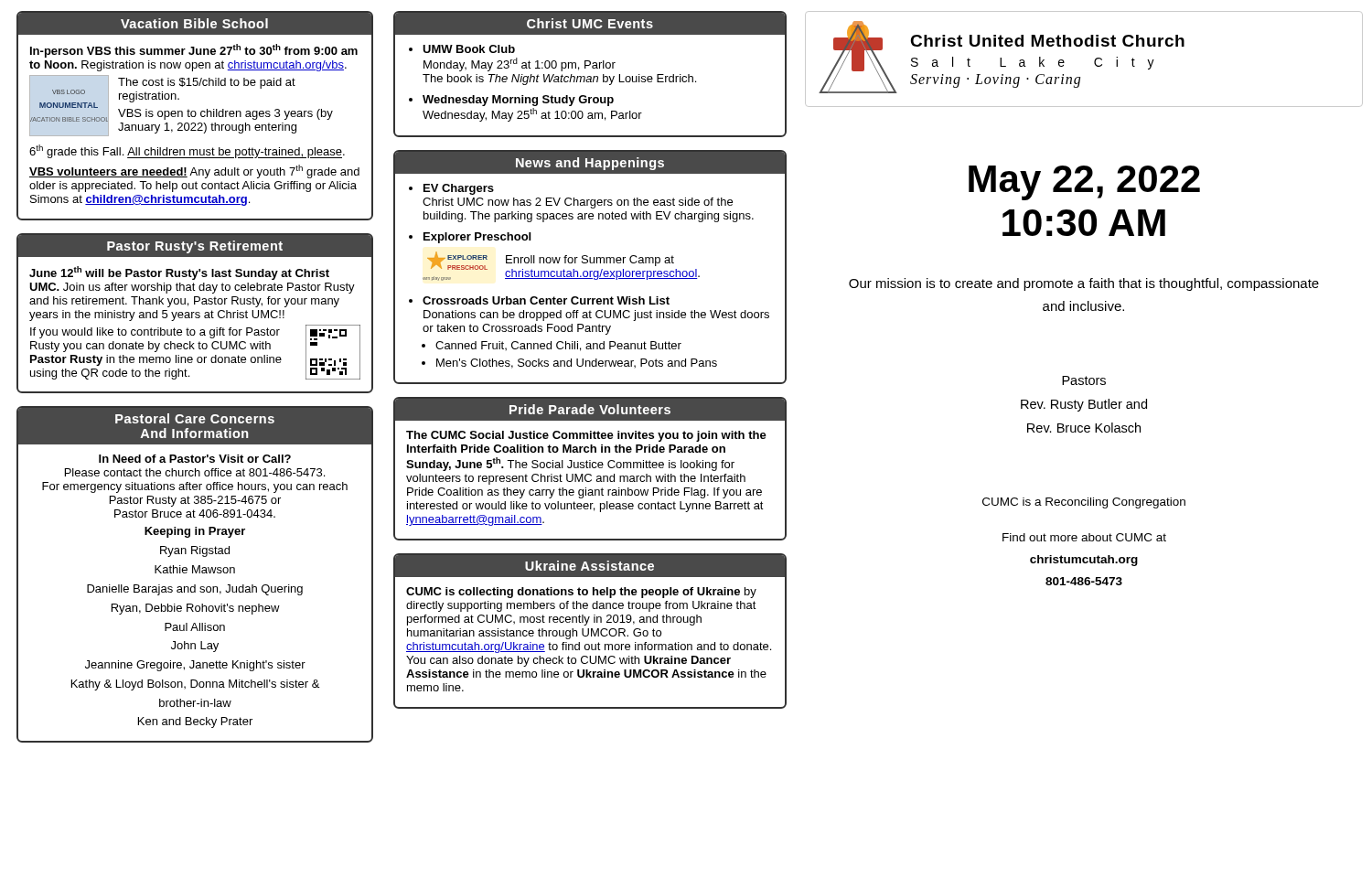The image size is (1372, 888).
Task: Navigate to the element starting "Pride Parade Volunteers The CUMC Social Justice Committee"
Action: coord(590,462)
